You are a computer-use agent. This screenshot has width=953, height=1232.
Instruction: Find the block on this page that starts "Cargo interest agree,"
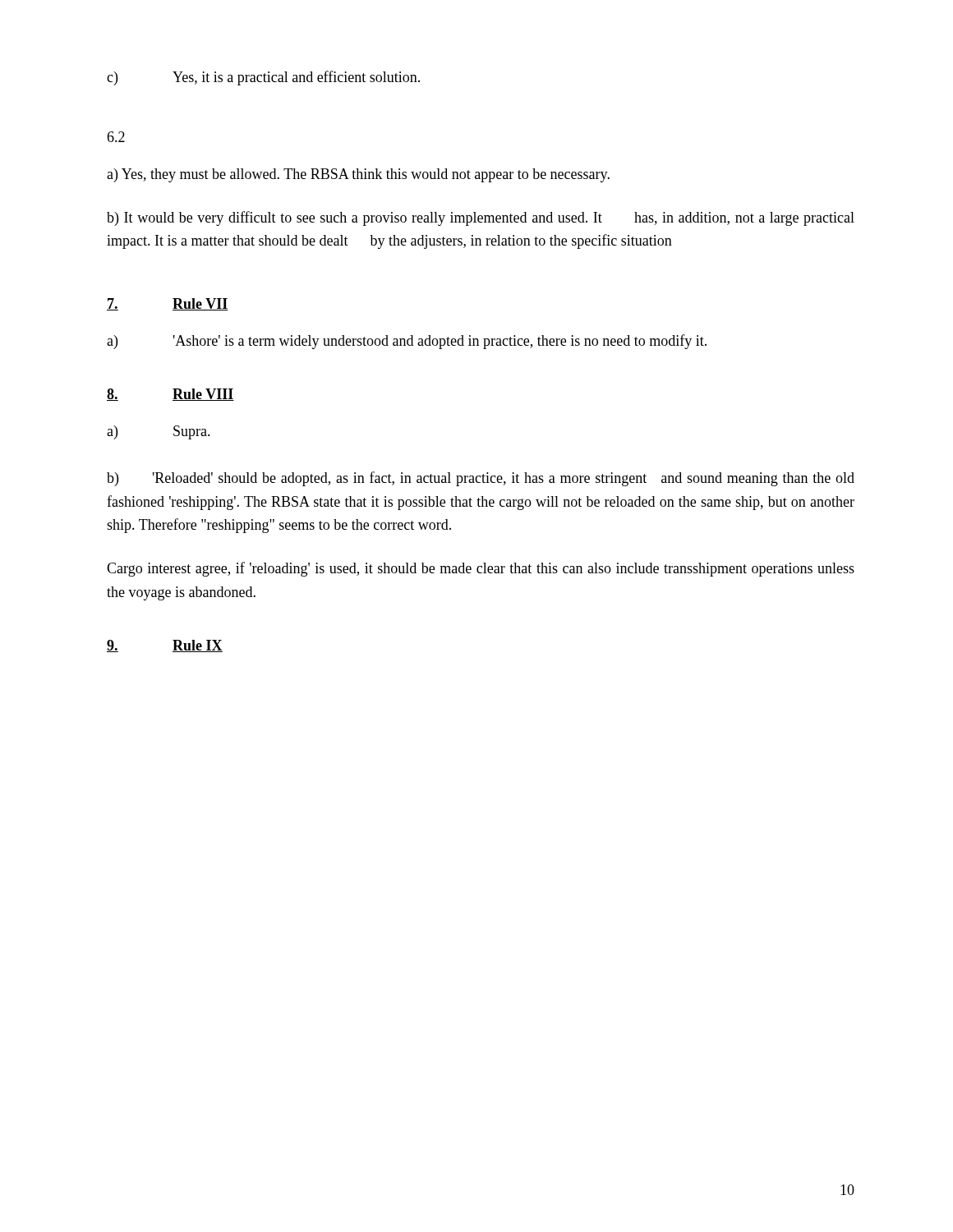481,580
